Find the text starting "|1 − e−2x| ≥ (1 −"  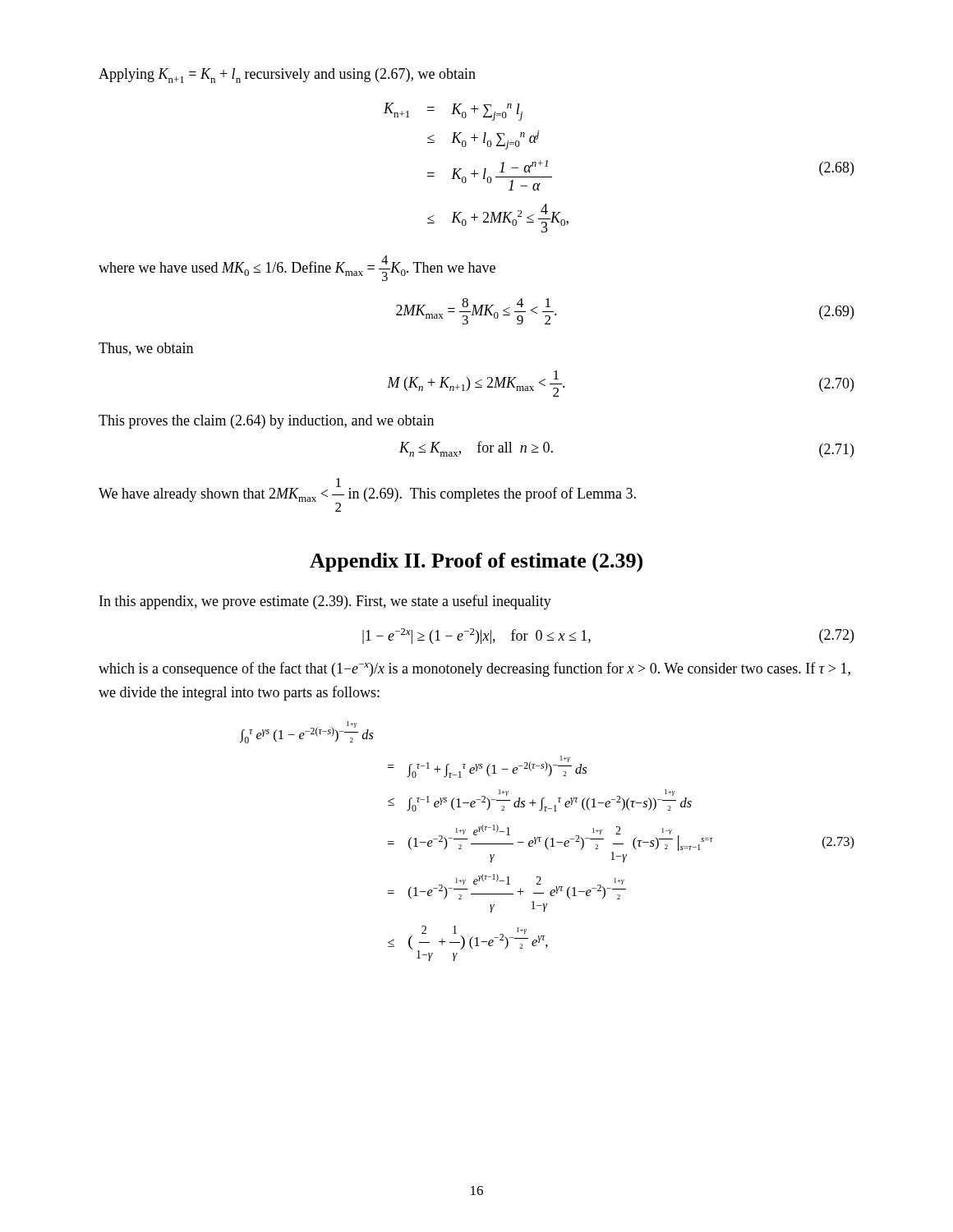(476, 635)
